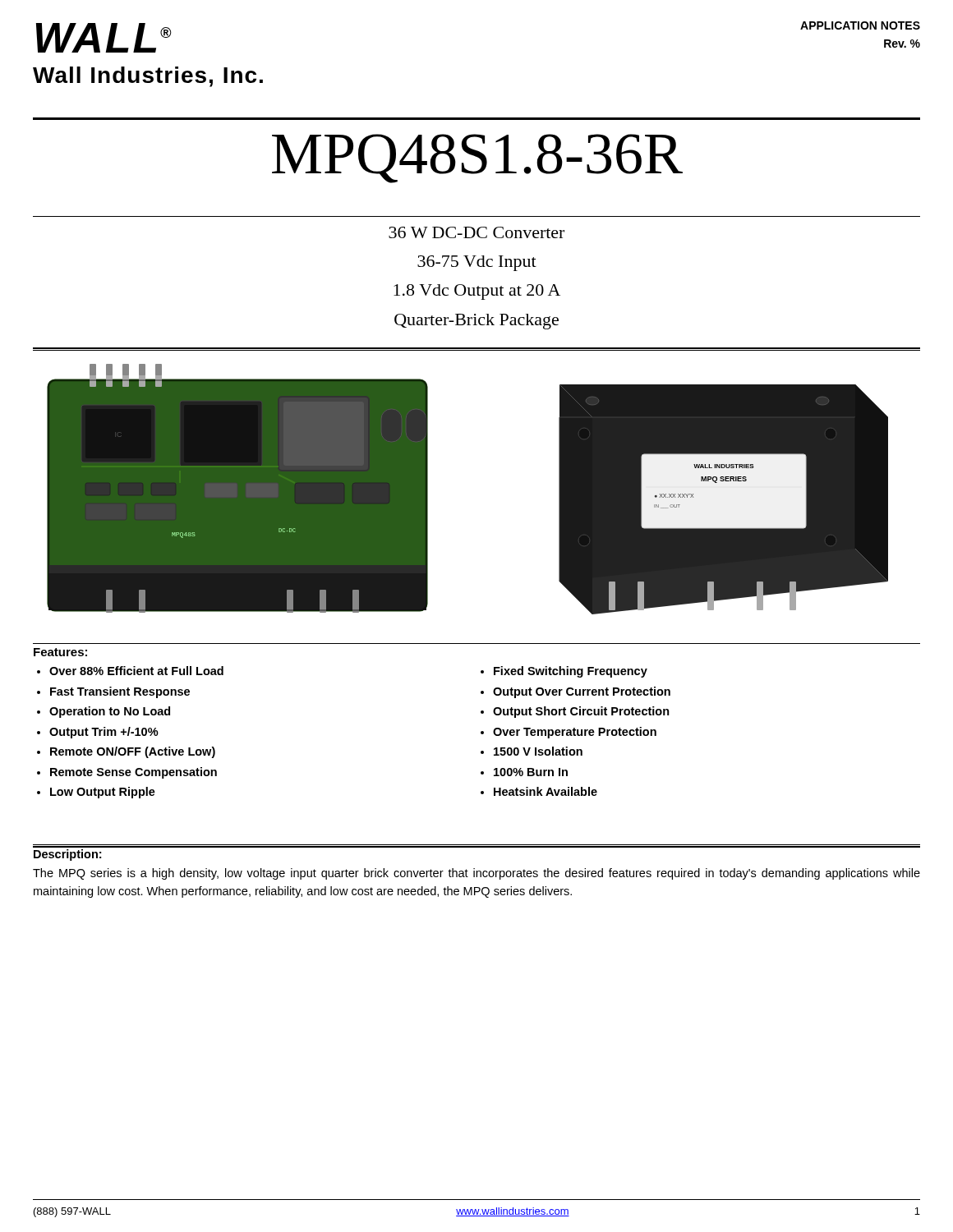This screenshot has width=953, height=1232.
Task: Click on the logo
Action: point(149,53)
